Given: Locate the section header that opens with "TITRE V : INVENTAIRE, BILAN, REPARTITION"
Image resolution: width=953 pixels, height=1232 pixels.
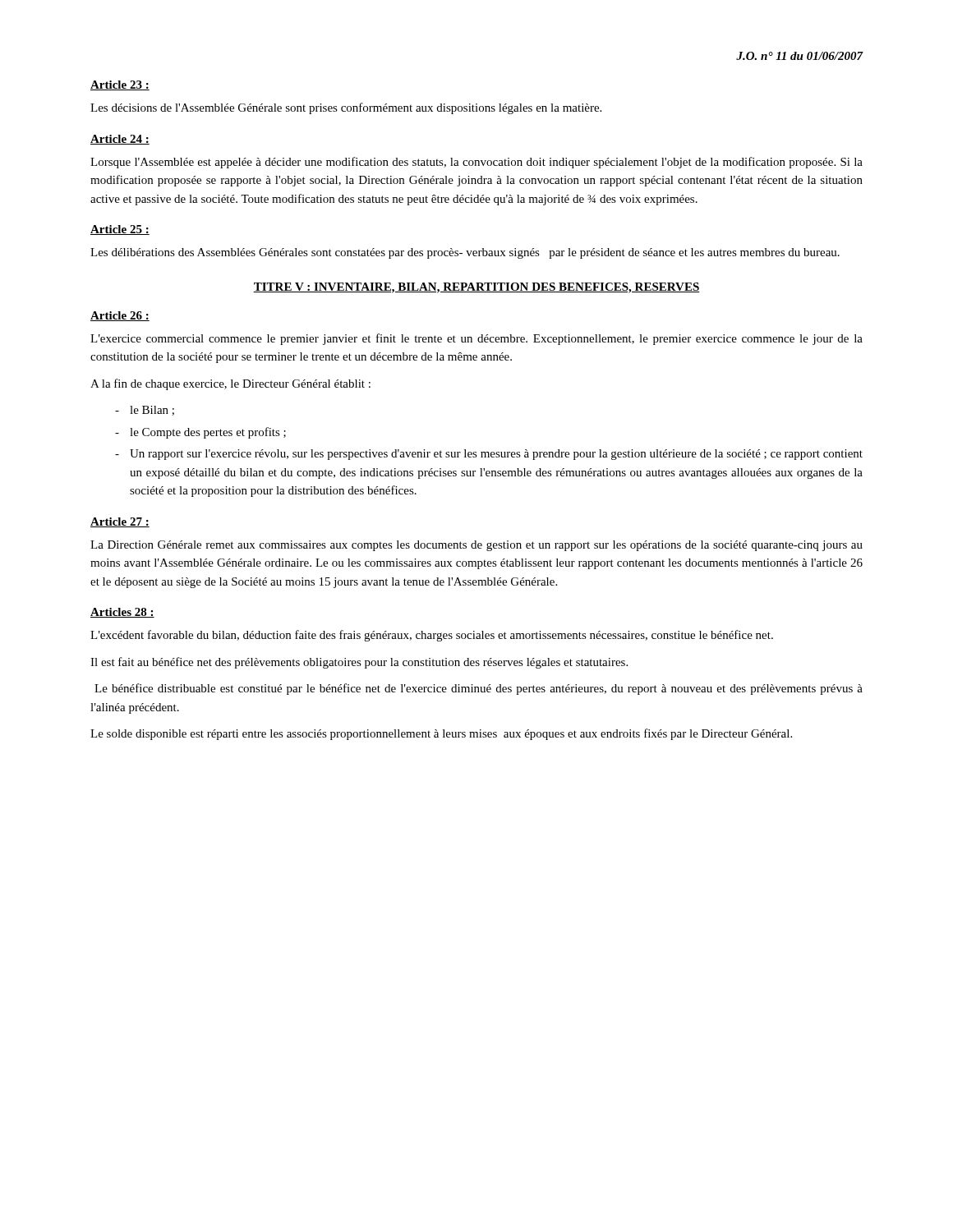Looking at the screenshot, I should click(x=476, y=286).
